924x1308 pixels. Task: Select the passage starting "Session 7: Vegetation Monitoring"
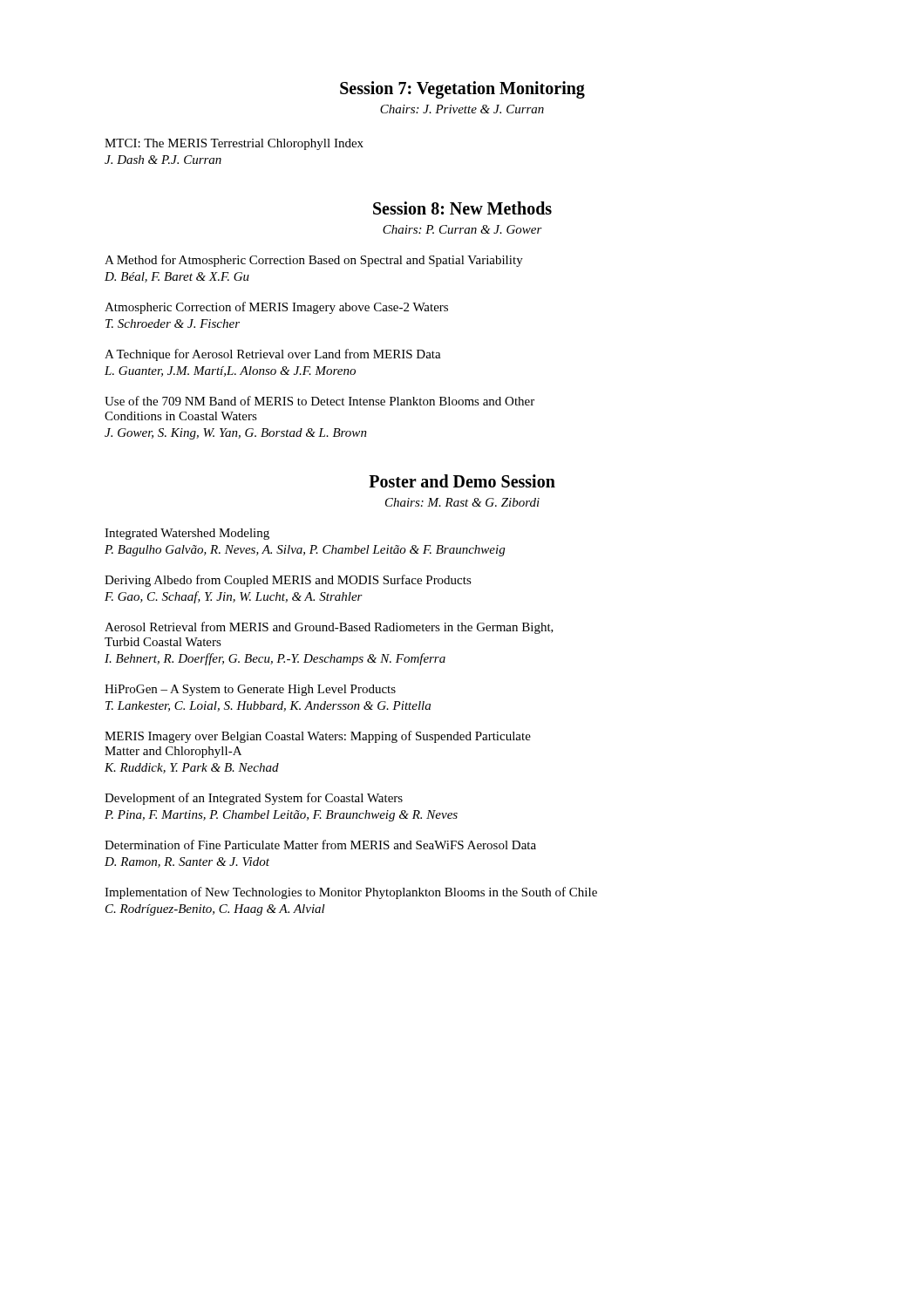click(462, 88)
